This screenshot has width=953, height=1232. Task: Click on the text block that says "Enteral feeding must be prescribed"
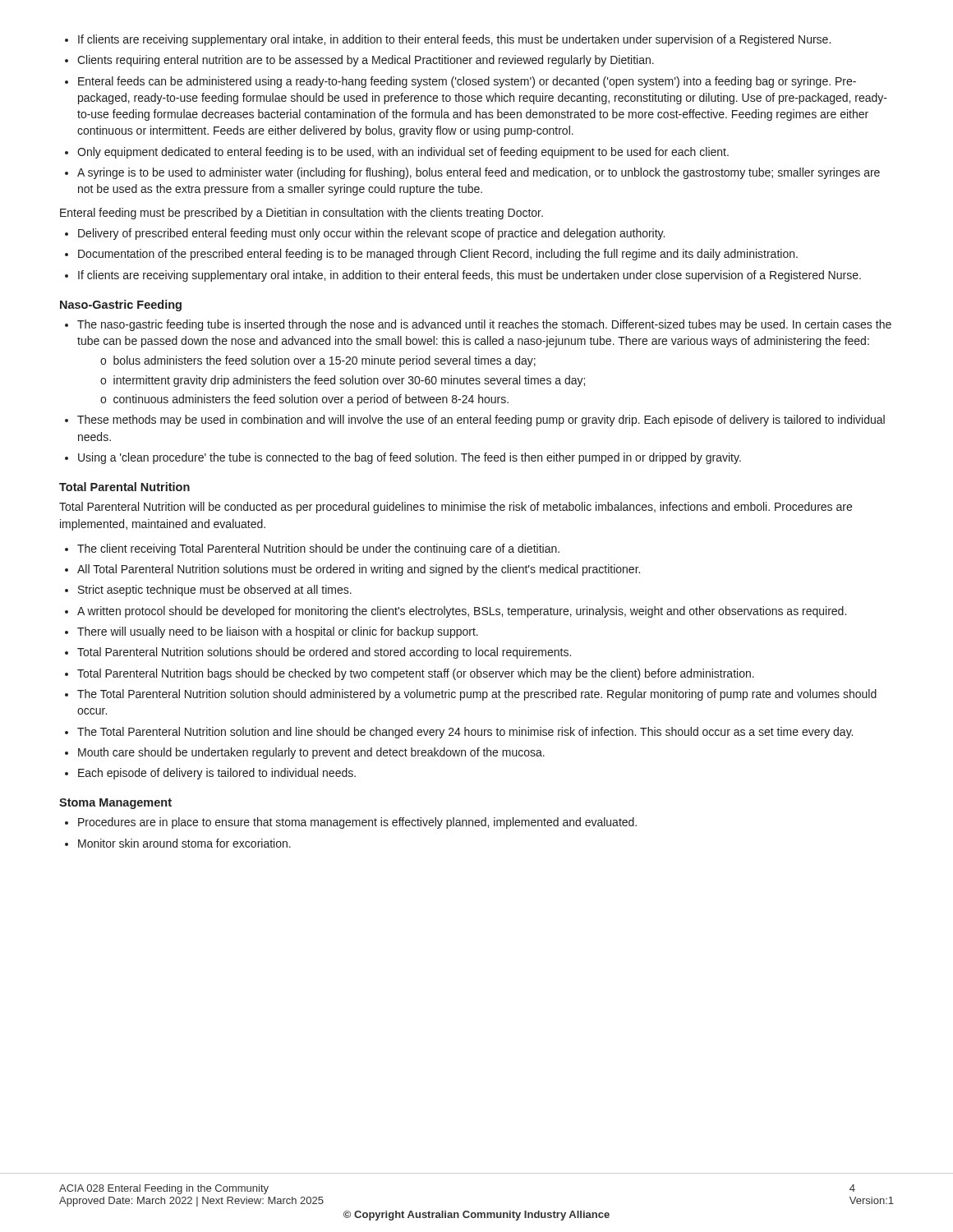[x=476, y=213]
